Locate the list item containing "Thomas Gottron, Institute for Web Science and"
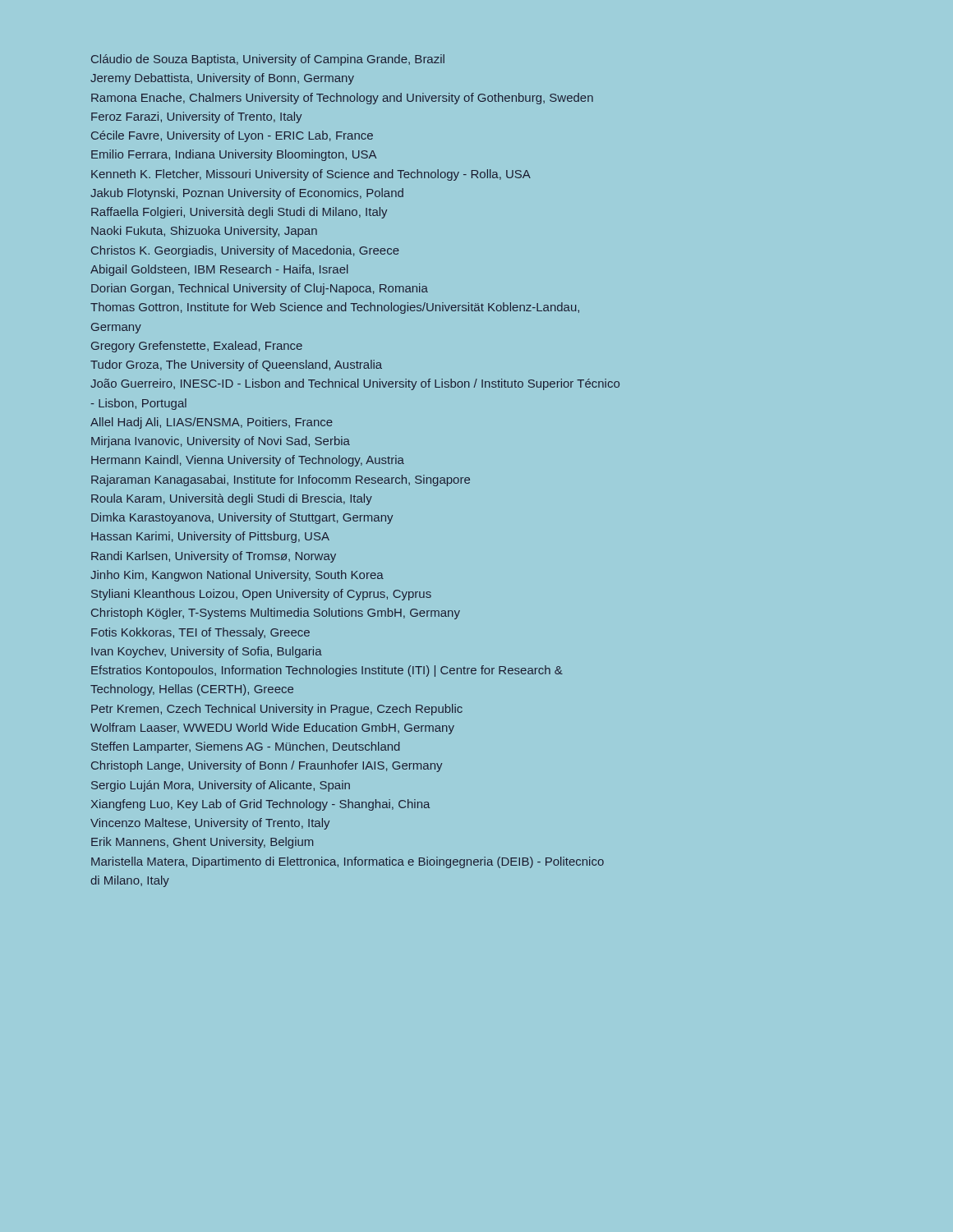The image size is (953, 1232). pos(335,317)
